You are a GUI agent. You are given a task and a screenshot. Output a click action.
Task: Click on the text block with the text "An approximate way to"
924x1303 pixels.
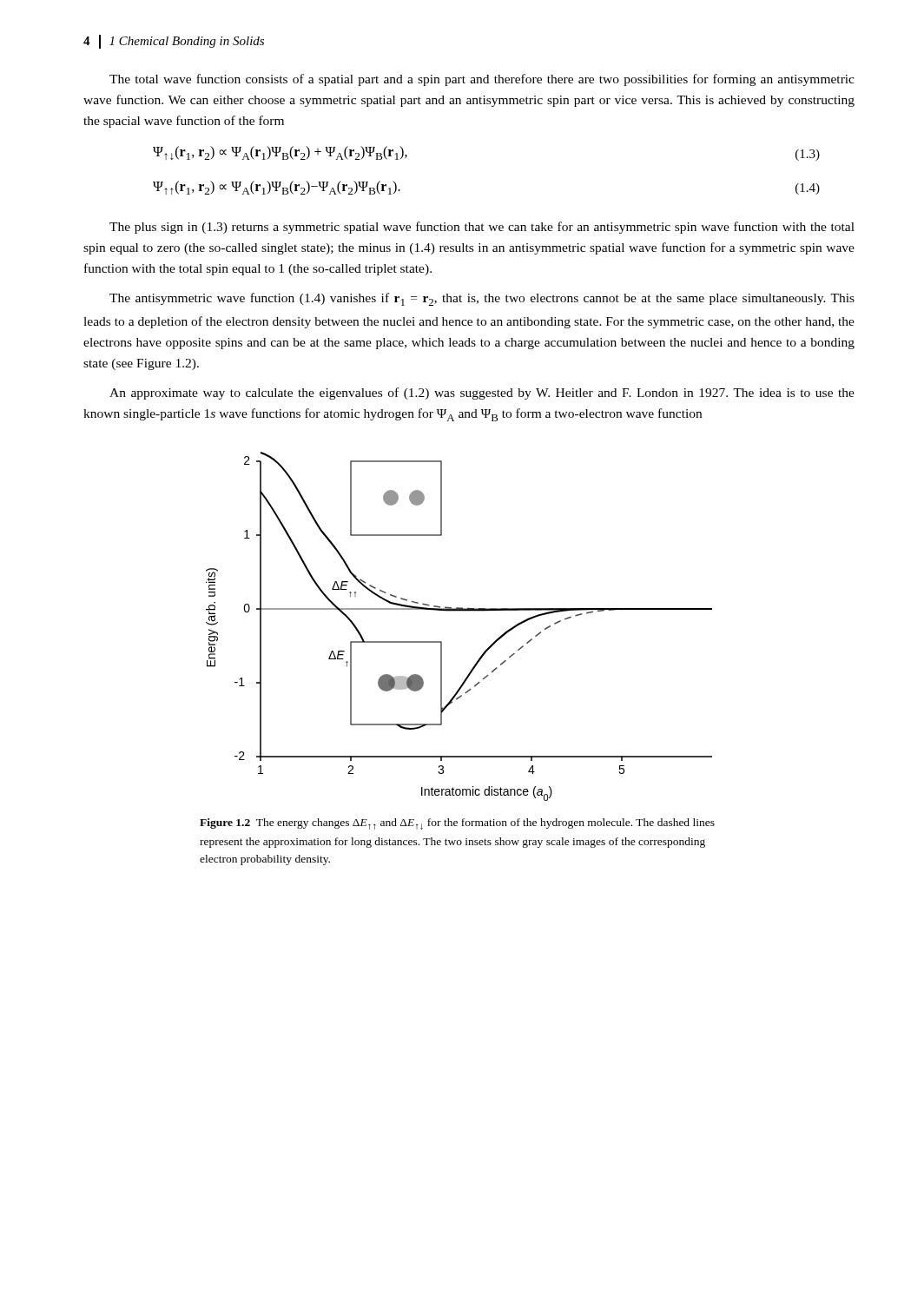click(469, 405)
